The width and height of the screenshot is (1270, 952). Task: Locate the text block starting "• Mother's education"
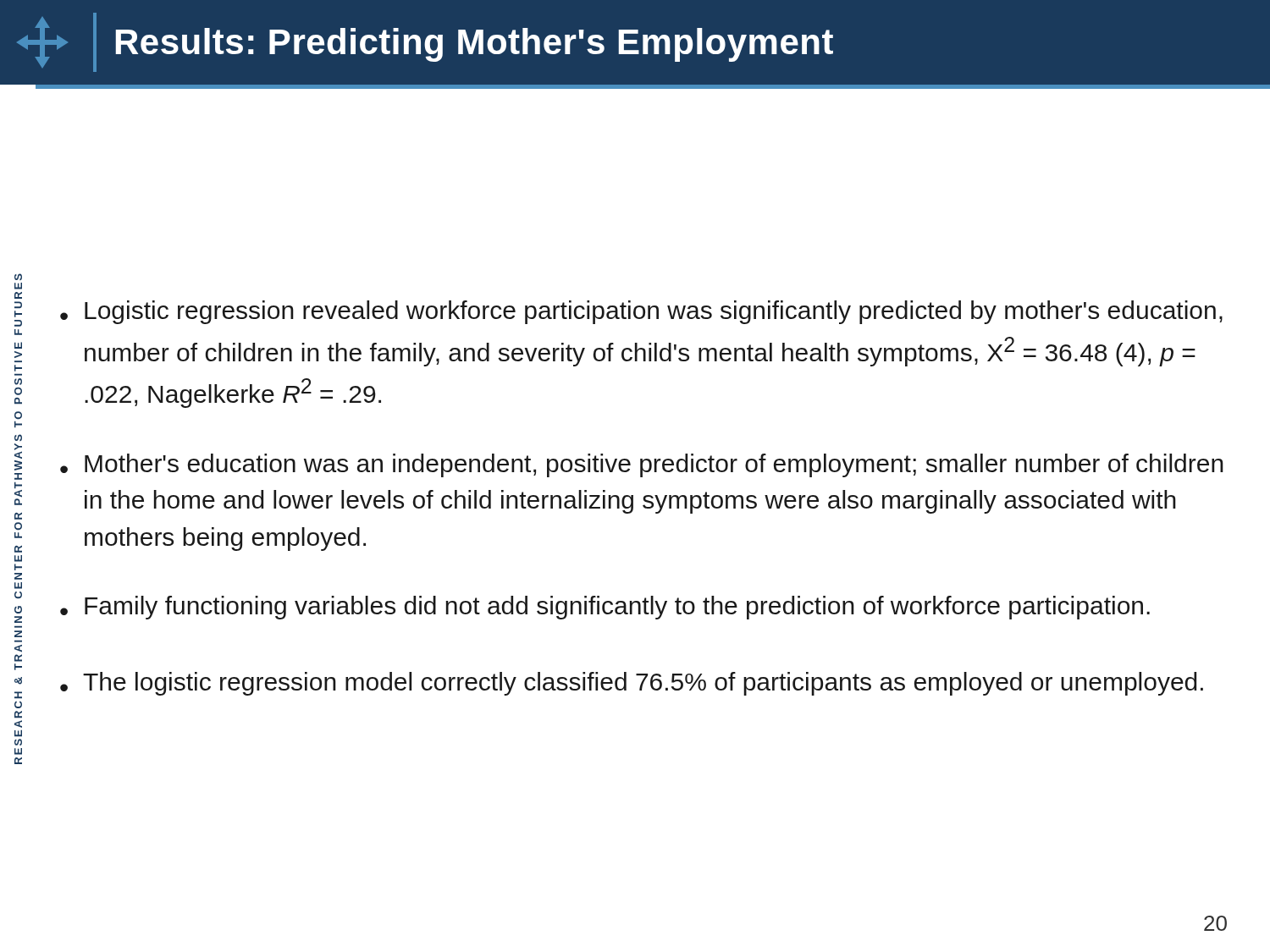pos(644,500)
